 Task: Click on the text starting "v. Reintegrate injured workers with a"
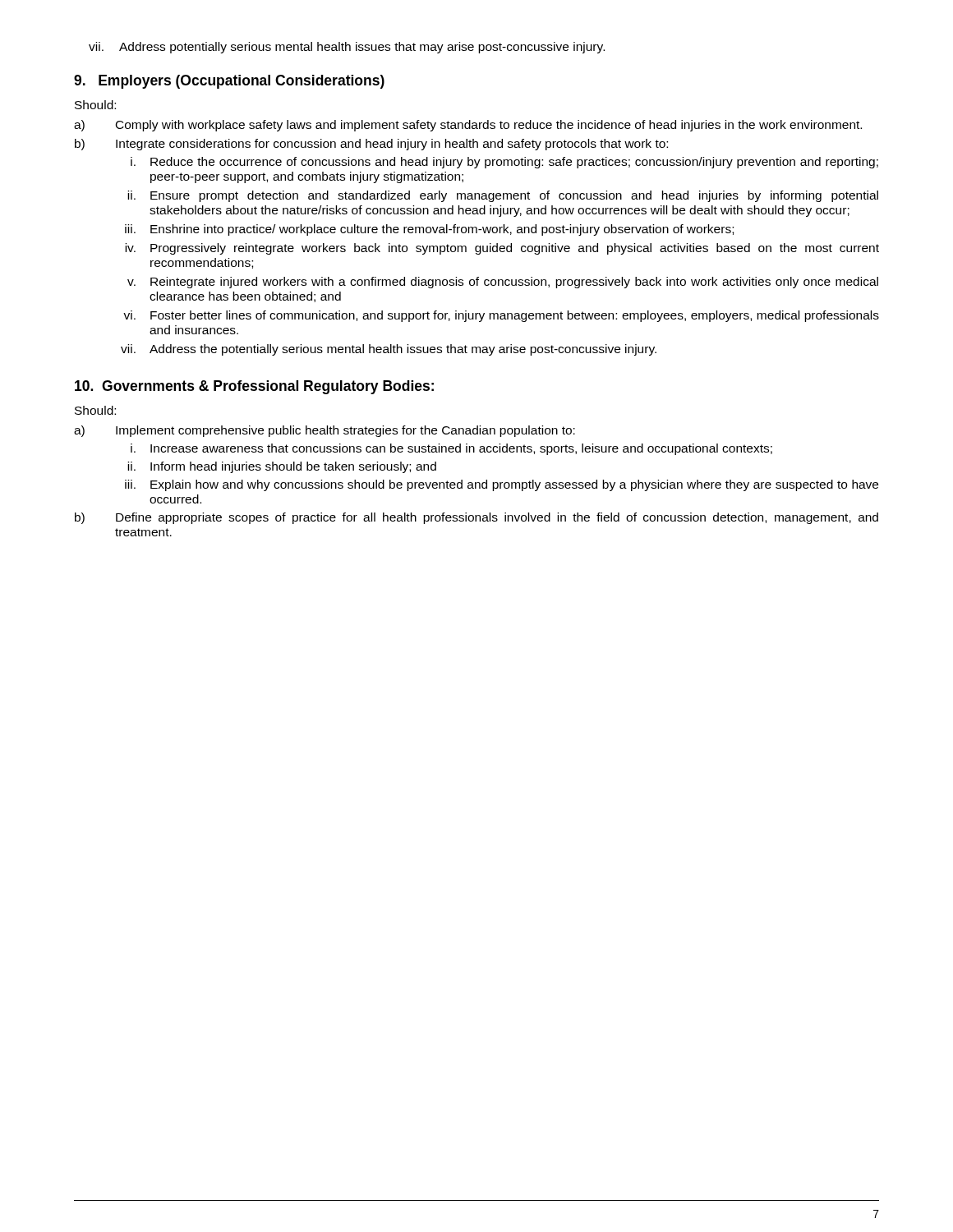[x=497, y=289]
